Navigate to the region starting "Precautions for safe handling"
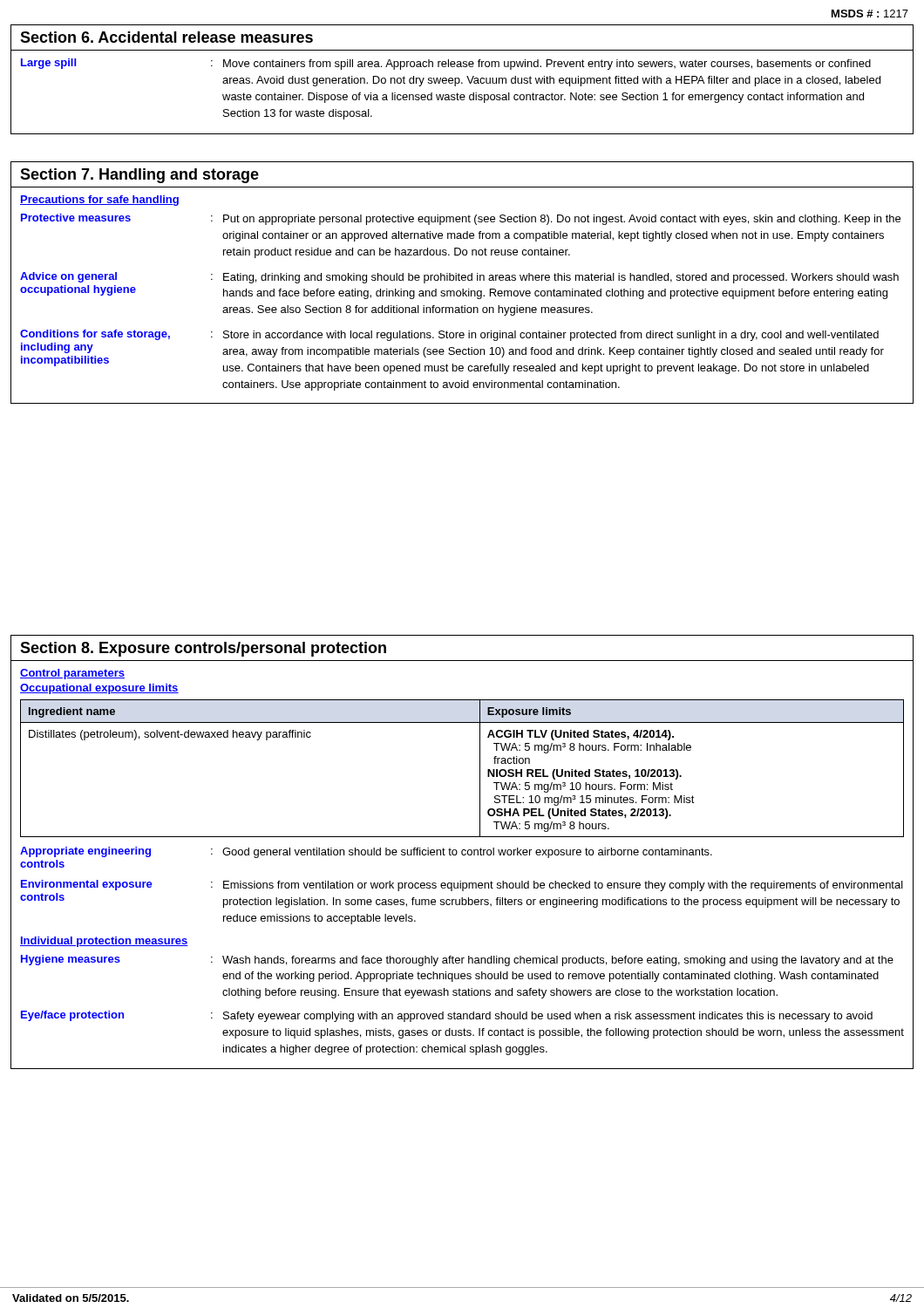Image resolution: width=924 pixels, height=1308 pixels. pyautogui.click(x=100, y=199)
